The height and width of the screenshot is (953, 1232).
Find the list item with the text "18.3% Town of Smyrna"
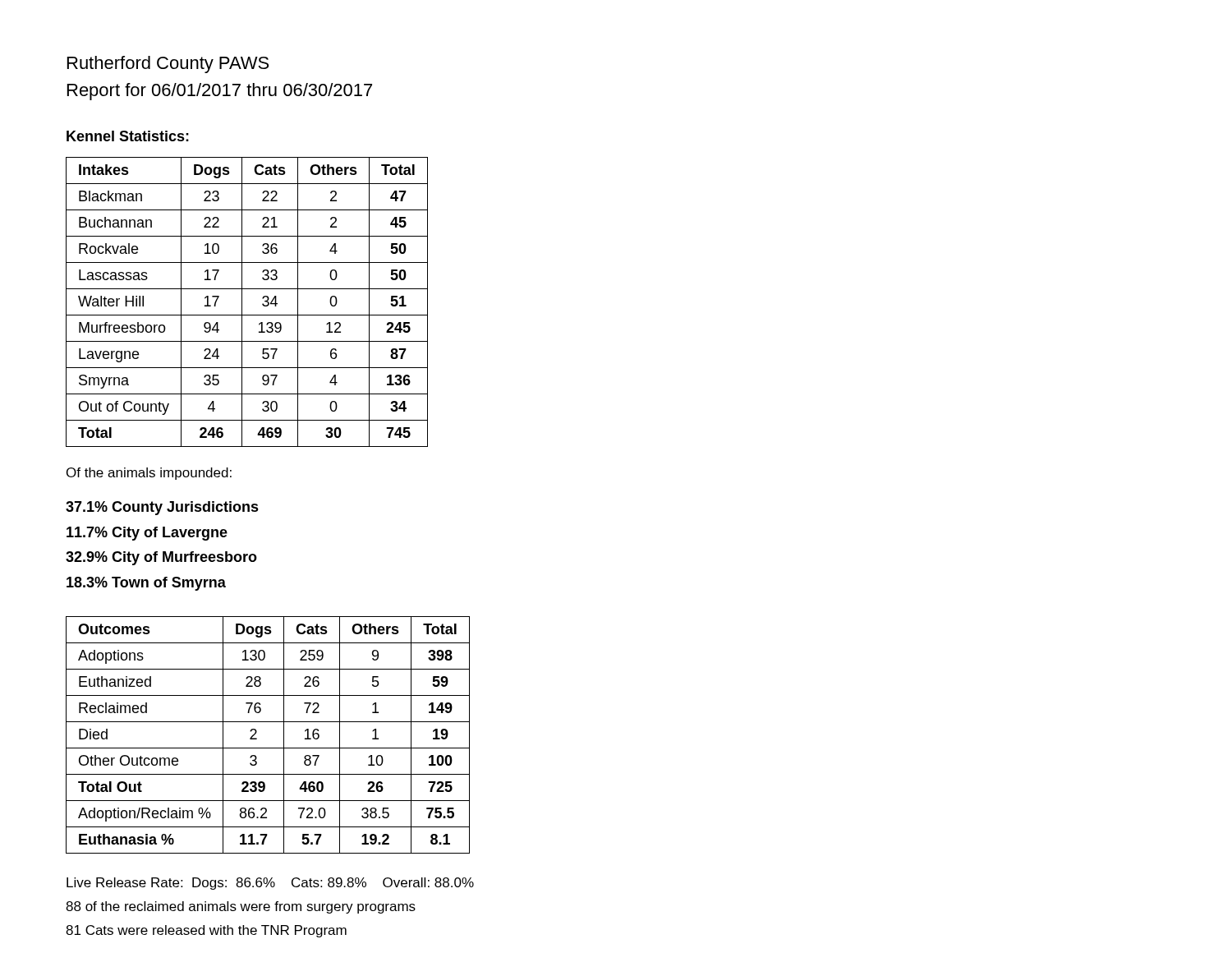pos(146,582)
